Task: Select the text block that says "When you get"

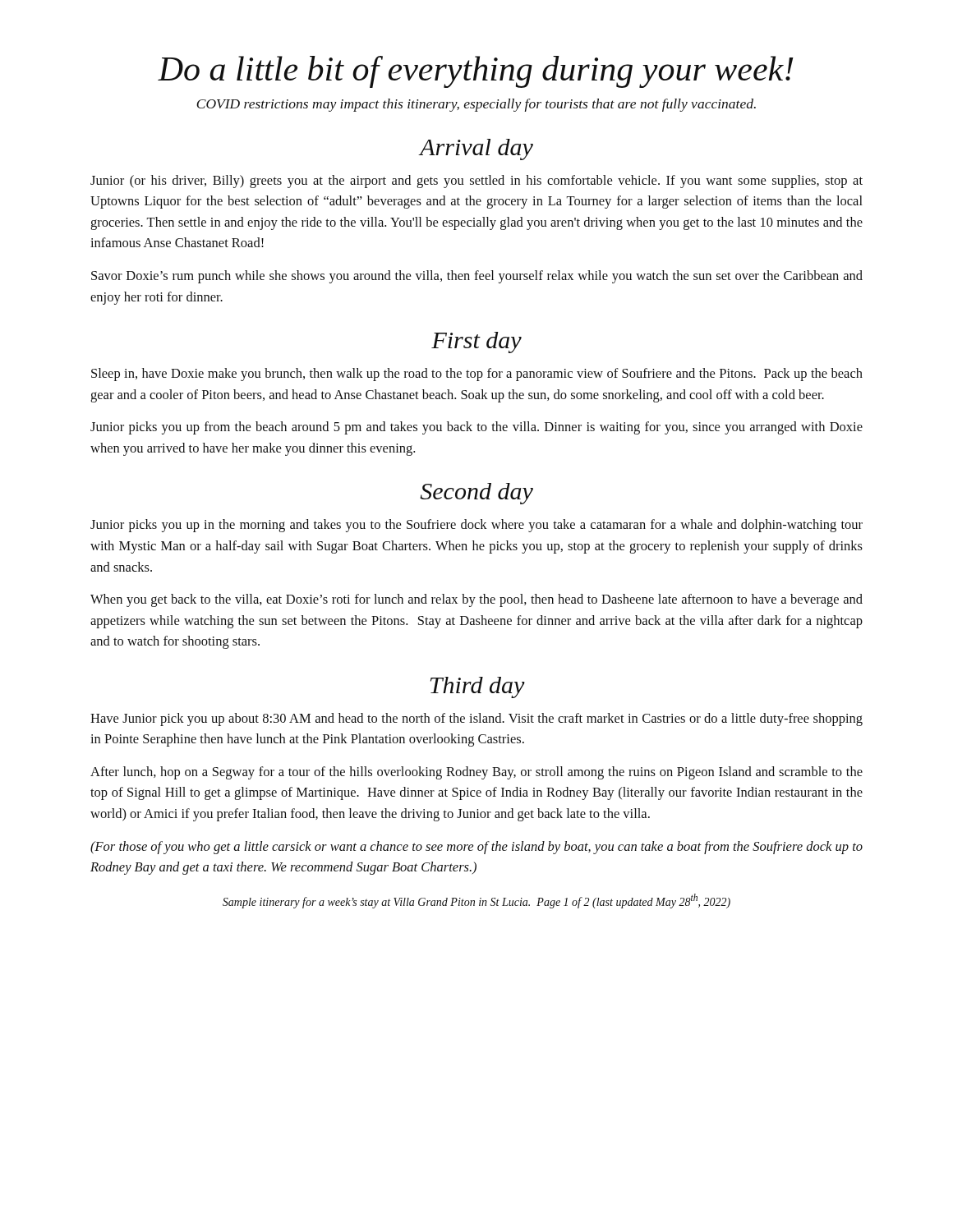Action: pyautogui.click(x=476, y=620)
